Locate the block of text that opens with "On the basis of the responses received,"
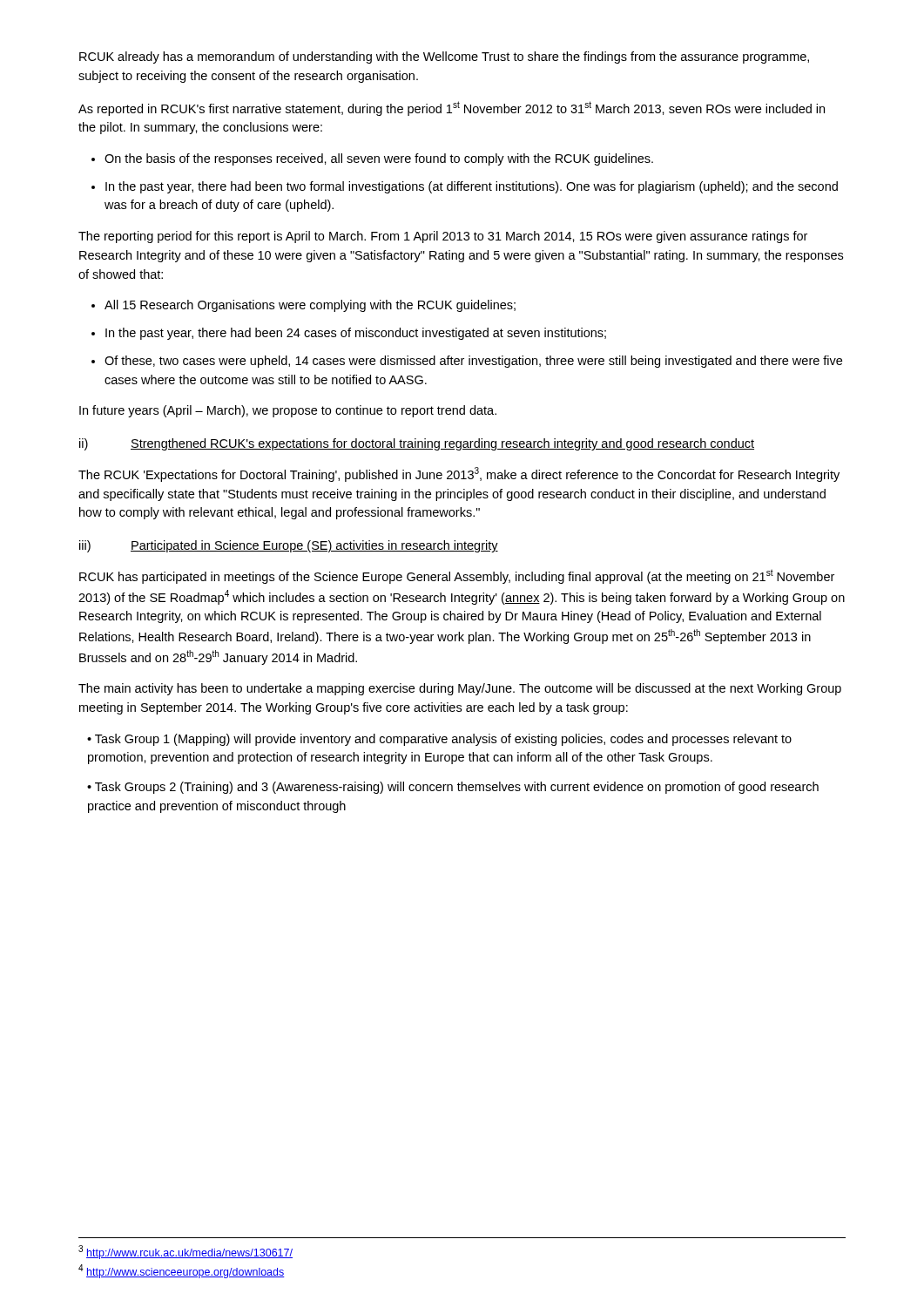 [379, 158]
